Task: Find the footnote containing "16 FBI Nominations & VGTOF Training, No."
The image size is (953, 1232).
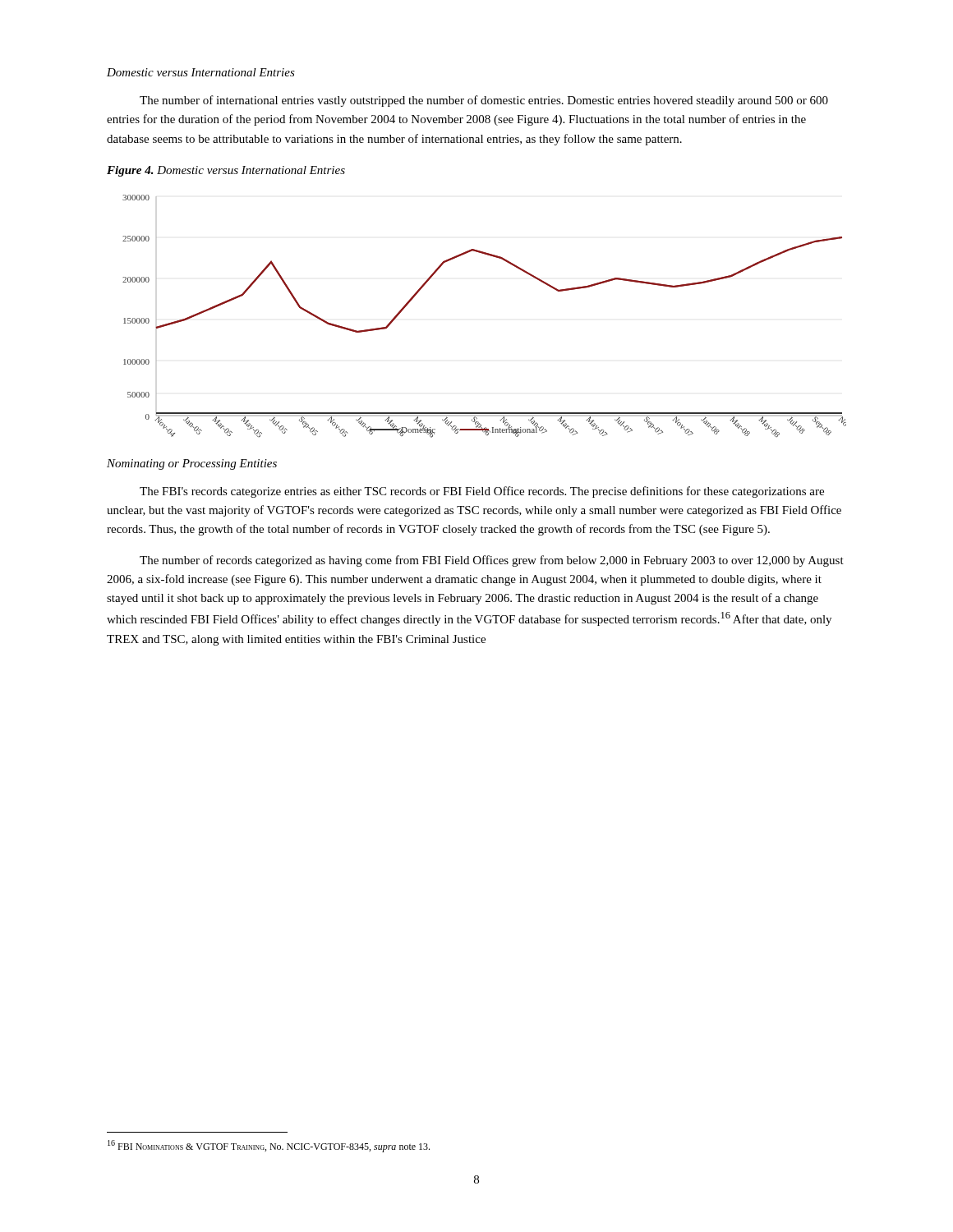Action: pos(269,1146)
